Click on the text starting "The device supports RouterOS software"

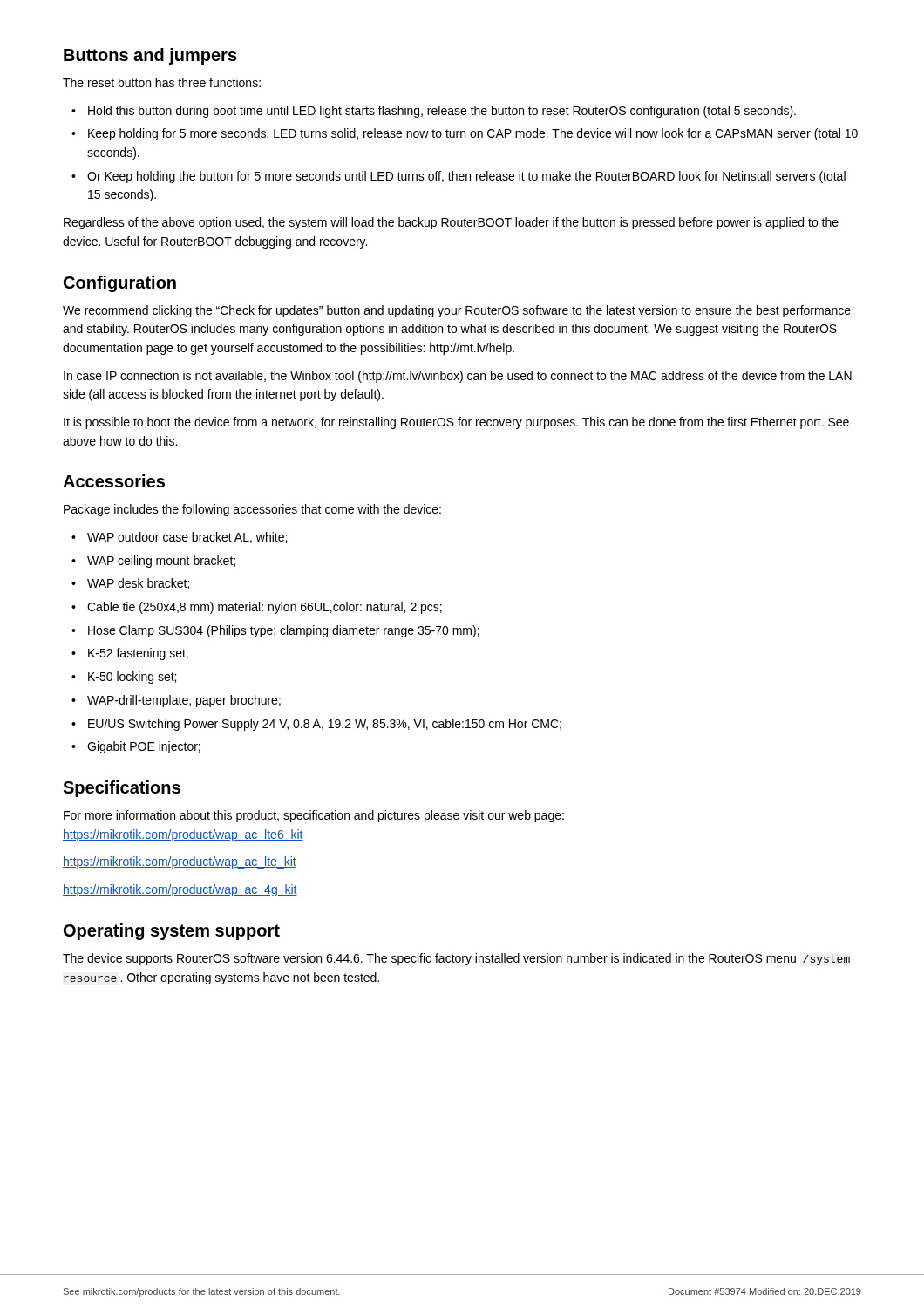[x=456, y=968]
